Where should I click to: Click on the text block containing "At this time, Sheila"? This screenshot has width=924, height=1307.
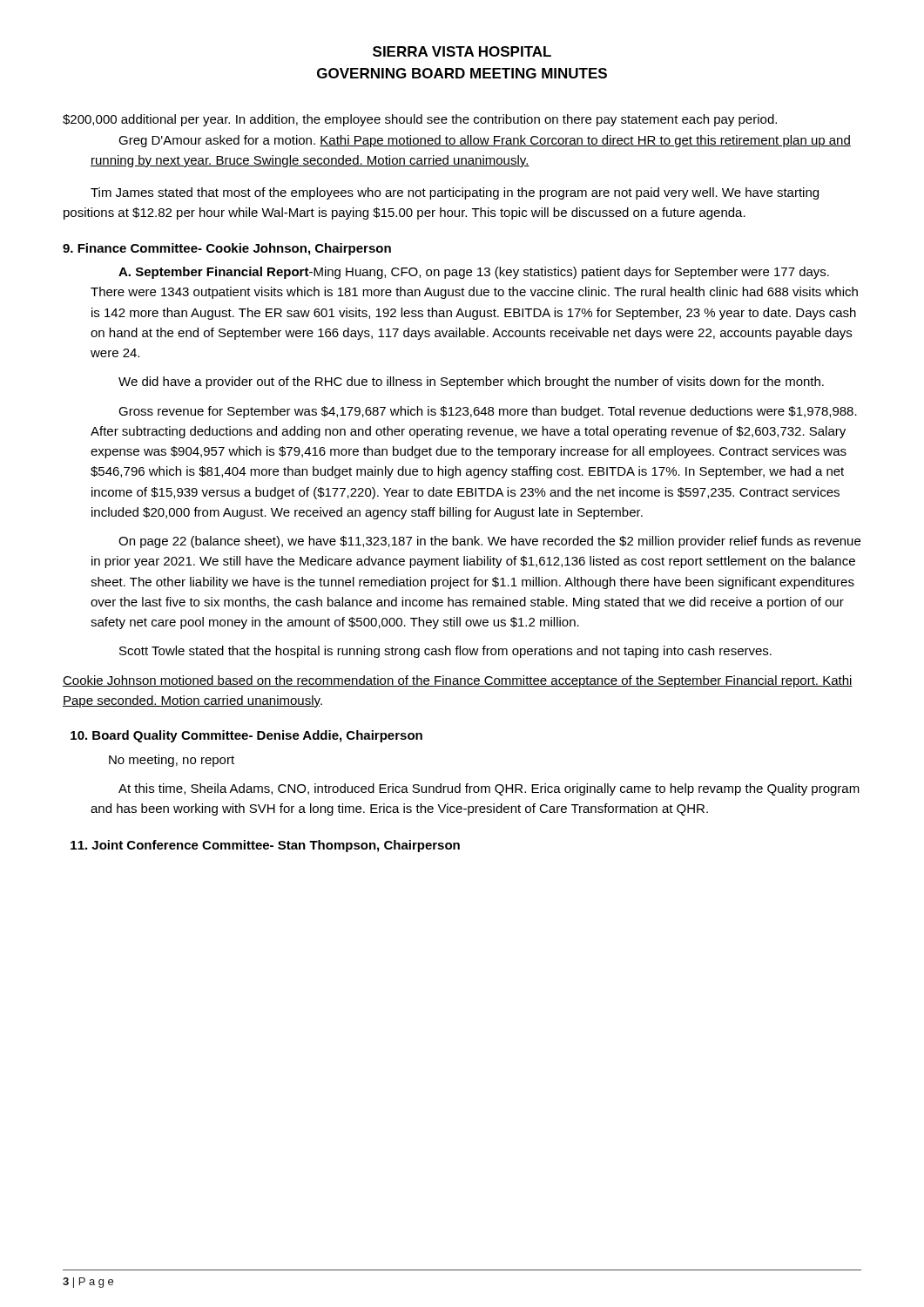pos(462,798)
